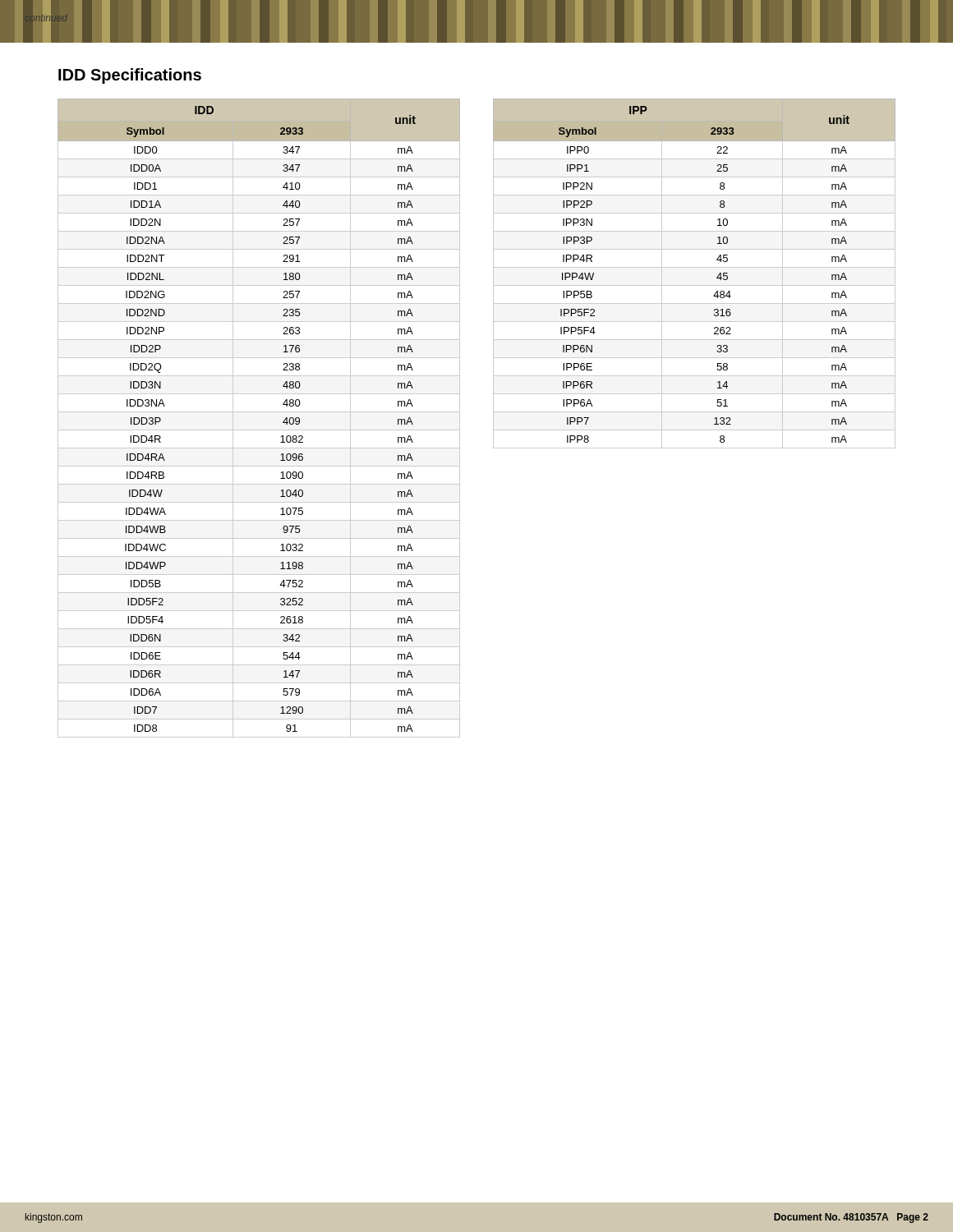The image size is (953, 1232).
Task: Select the table that reads "316"
Action: click(x=694, y=418)
